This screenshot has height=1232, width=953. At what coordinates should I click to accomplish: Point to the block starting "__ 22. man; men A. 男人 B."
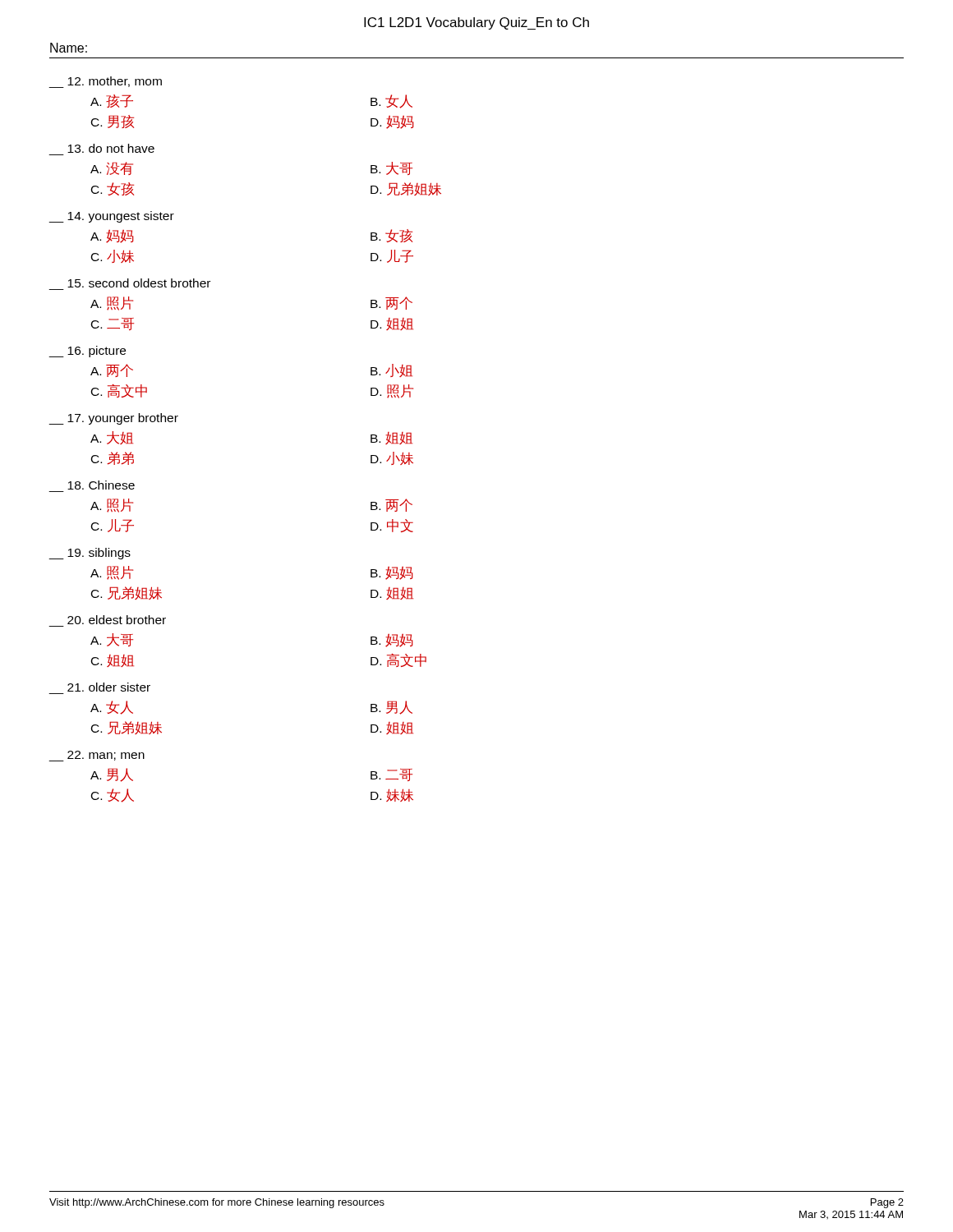[97, 756]
